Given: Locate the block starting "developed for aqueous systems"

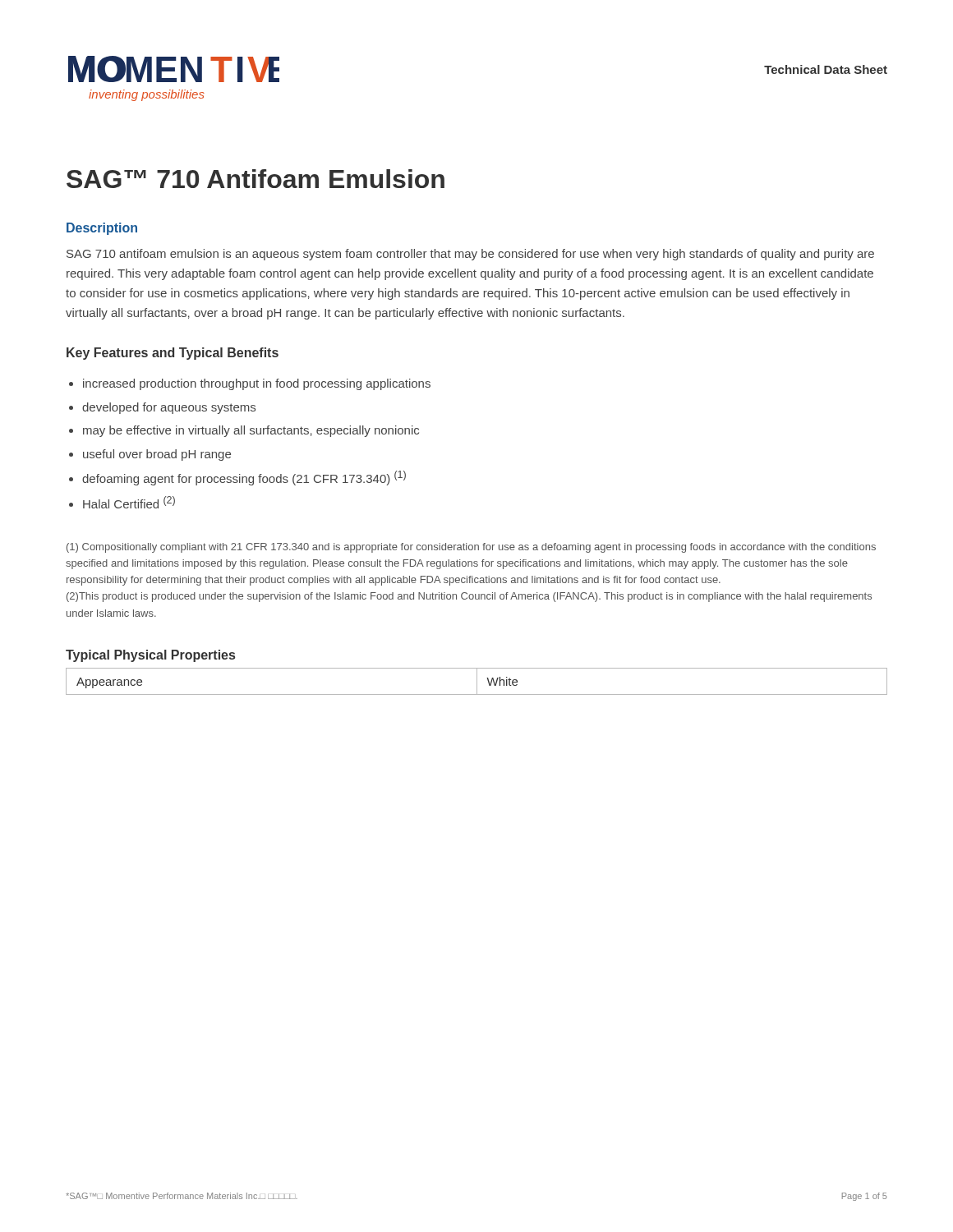Looking at the screenshot, I should (x=169, y=407).
